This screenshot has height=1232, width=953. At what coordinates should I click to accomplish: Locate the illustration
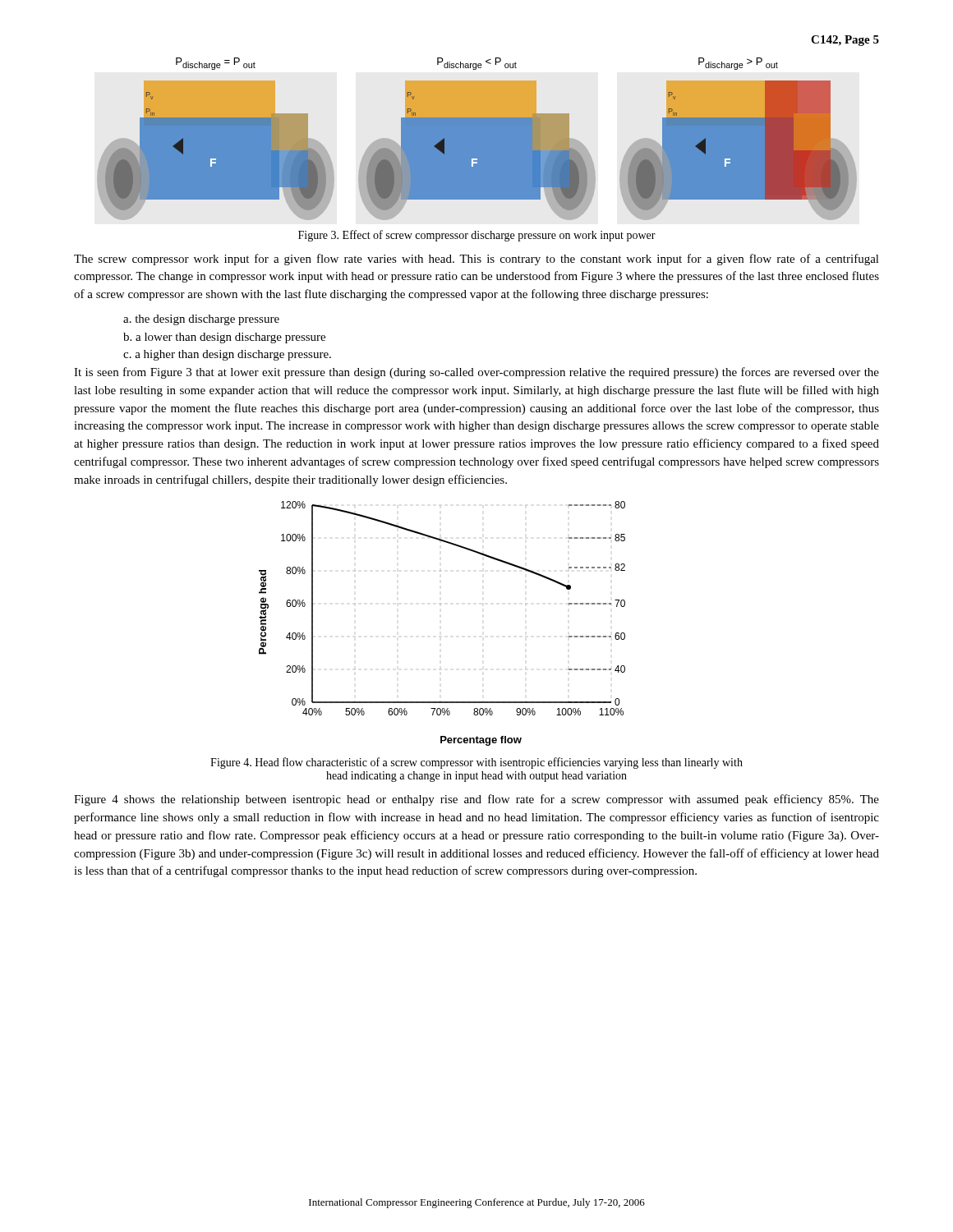coord(476,139)
